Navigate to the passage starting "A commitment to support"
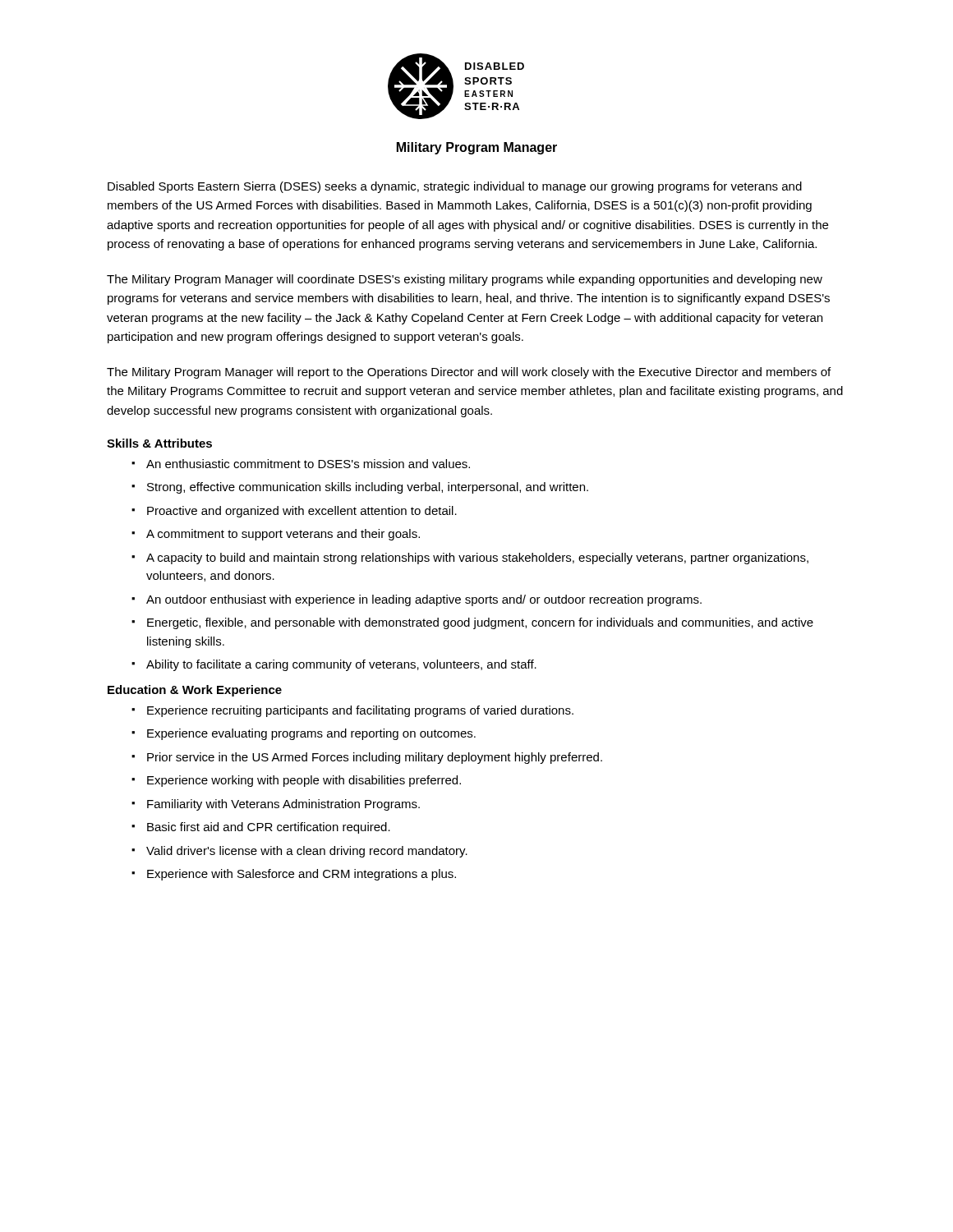The width and height of the screenshot is (953, 1232). tap(284, 534)
